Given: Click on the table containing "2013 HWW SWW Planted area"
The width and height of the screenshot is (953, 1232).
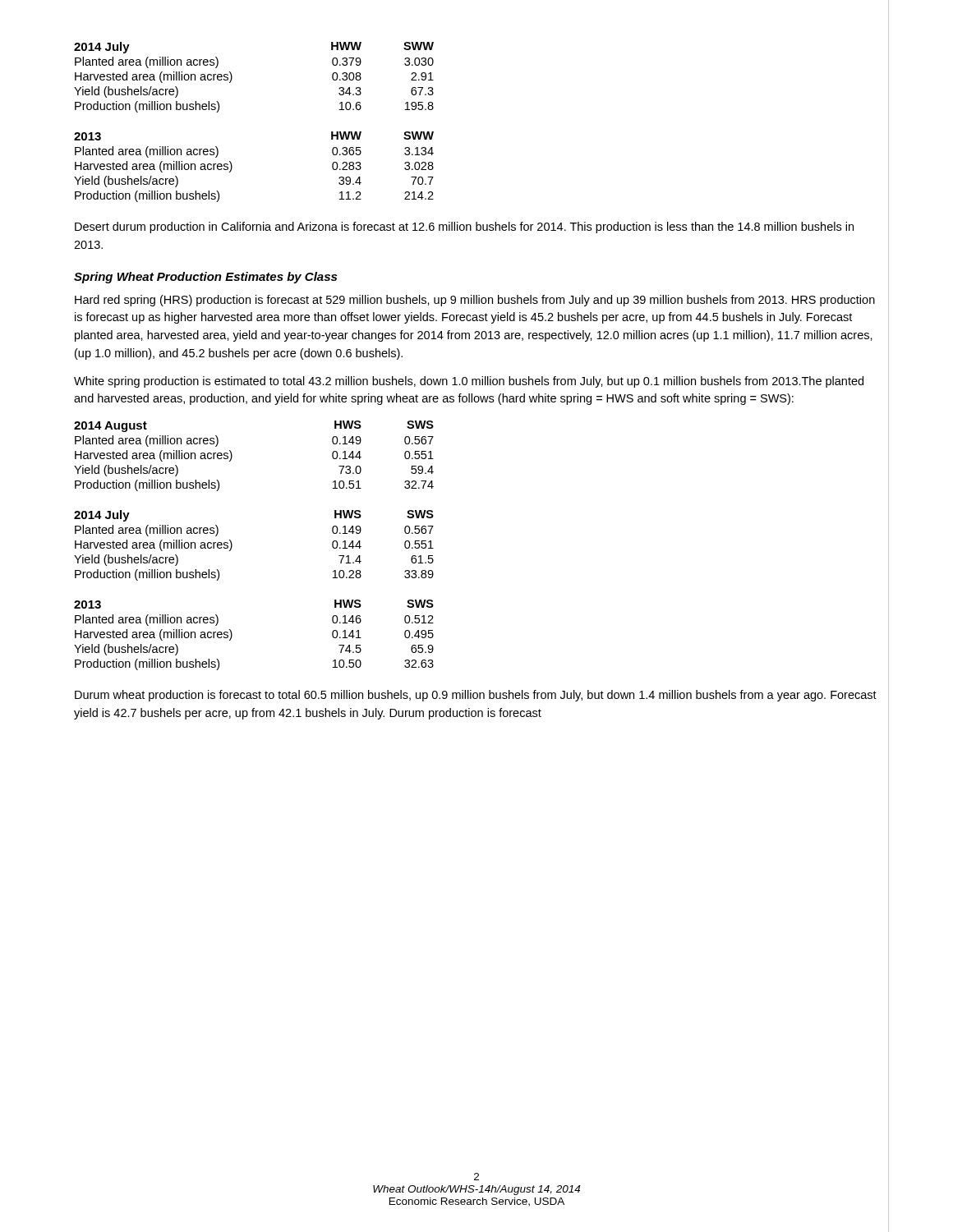Looking at the screenshot, I should click(476, 166).
